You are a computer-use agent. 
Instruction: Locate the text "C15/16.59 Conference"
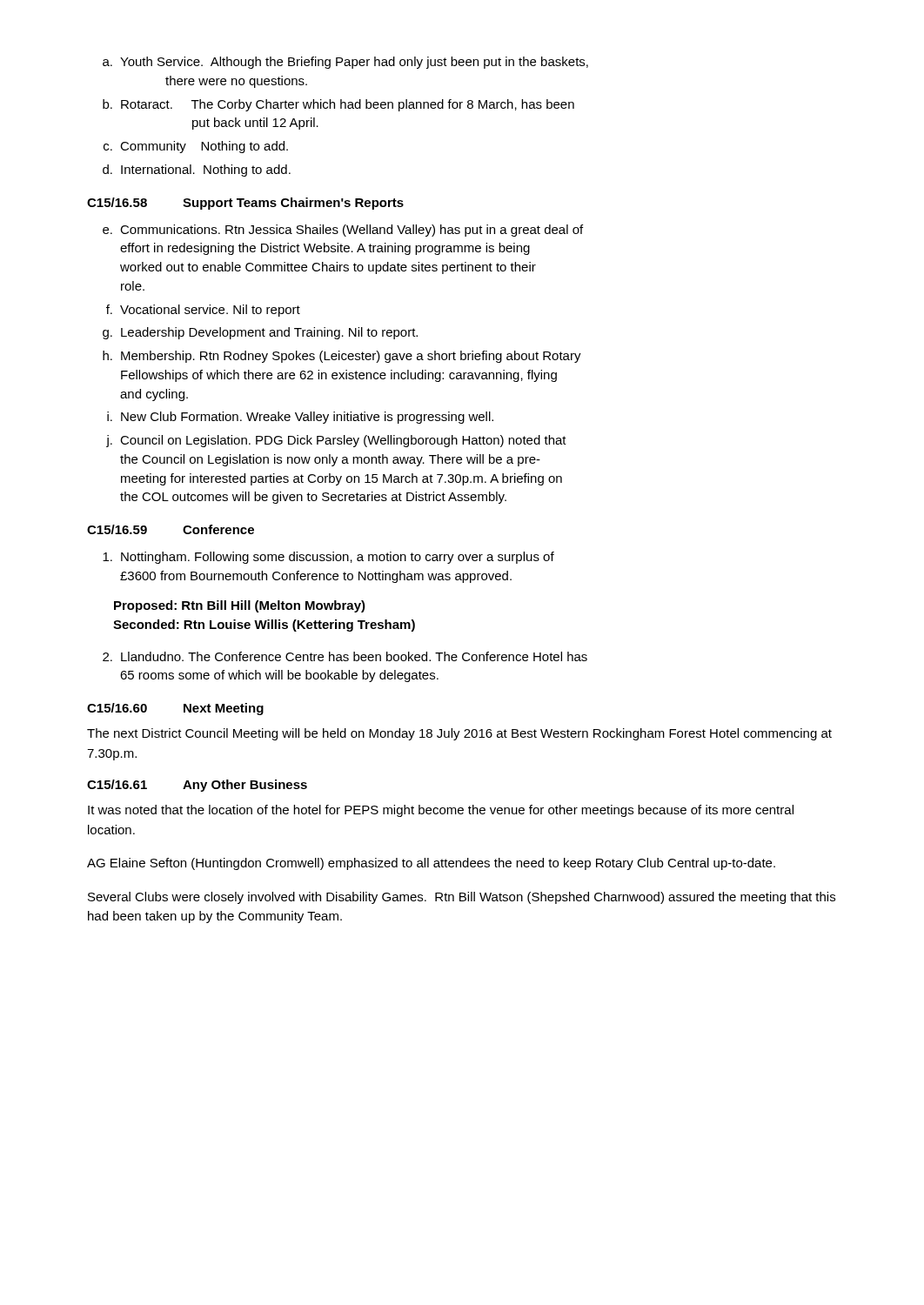tap(171, 529)
